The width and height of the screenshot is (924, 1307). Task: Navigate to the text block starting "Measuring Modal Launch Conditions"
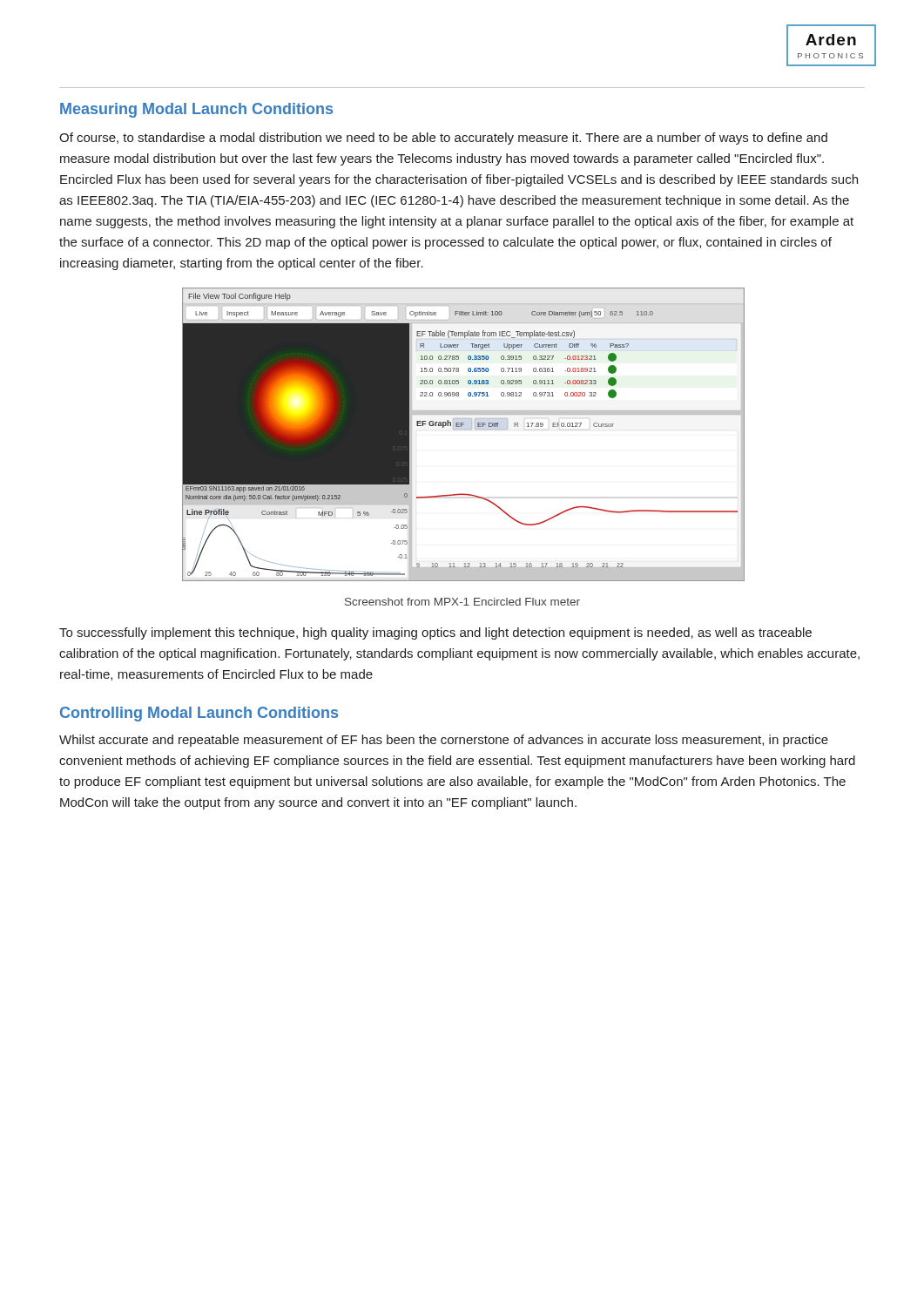tap(196, 109)
